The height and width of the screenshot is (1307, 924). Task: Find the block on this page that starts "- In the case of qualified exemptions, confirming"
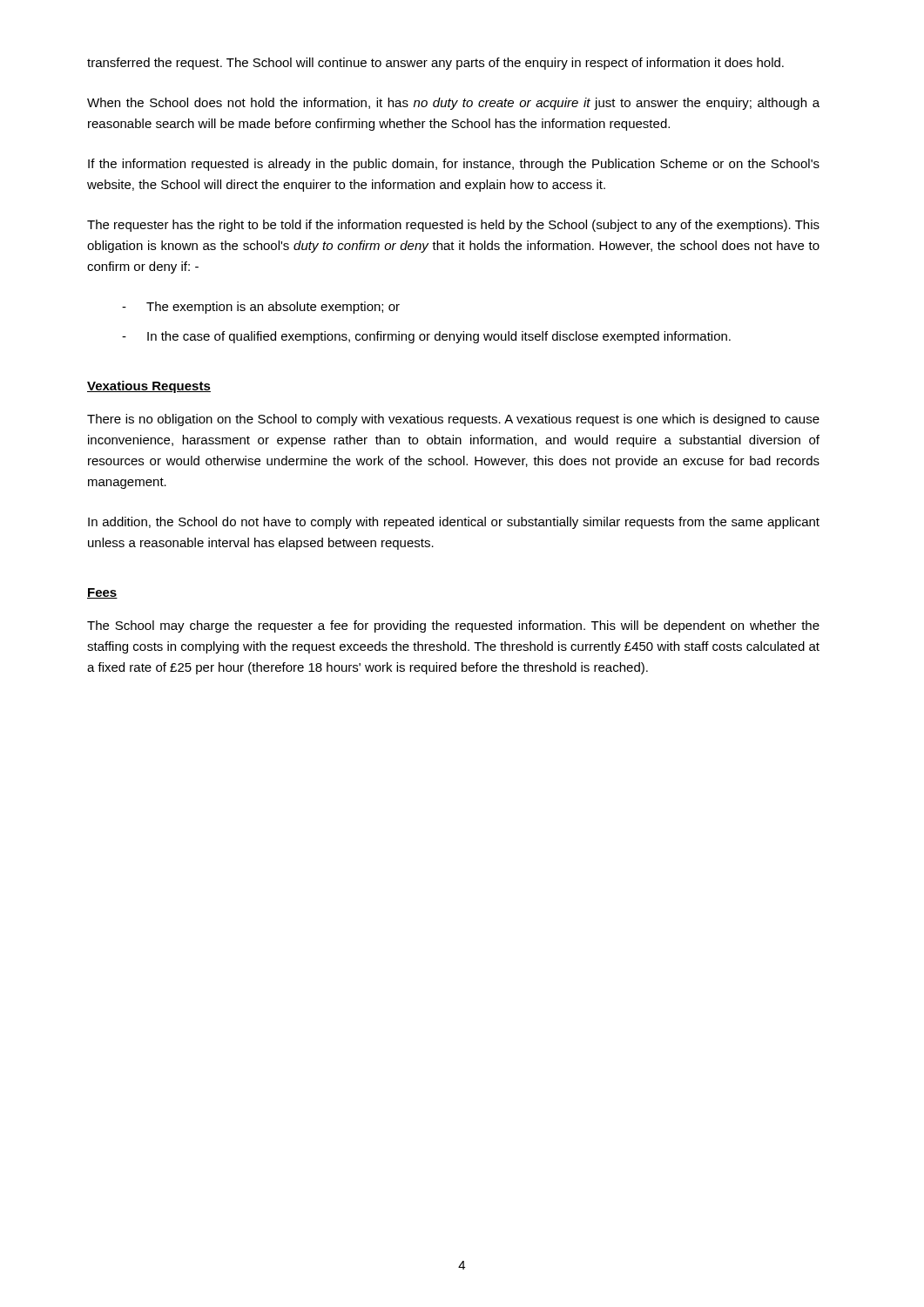(x=471, y=336)
